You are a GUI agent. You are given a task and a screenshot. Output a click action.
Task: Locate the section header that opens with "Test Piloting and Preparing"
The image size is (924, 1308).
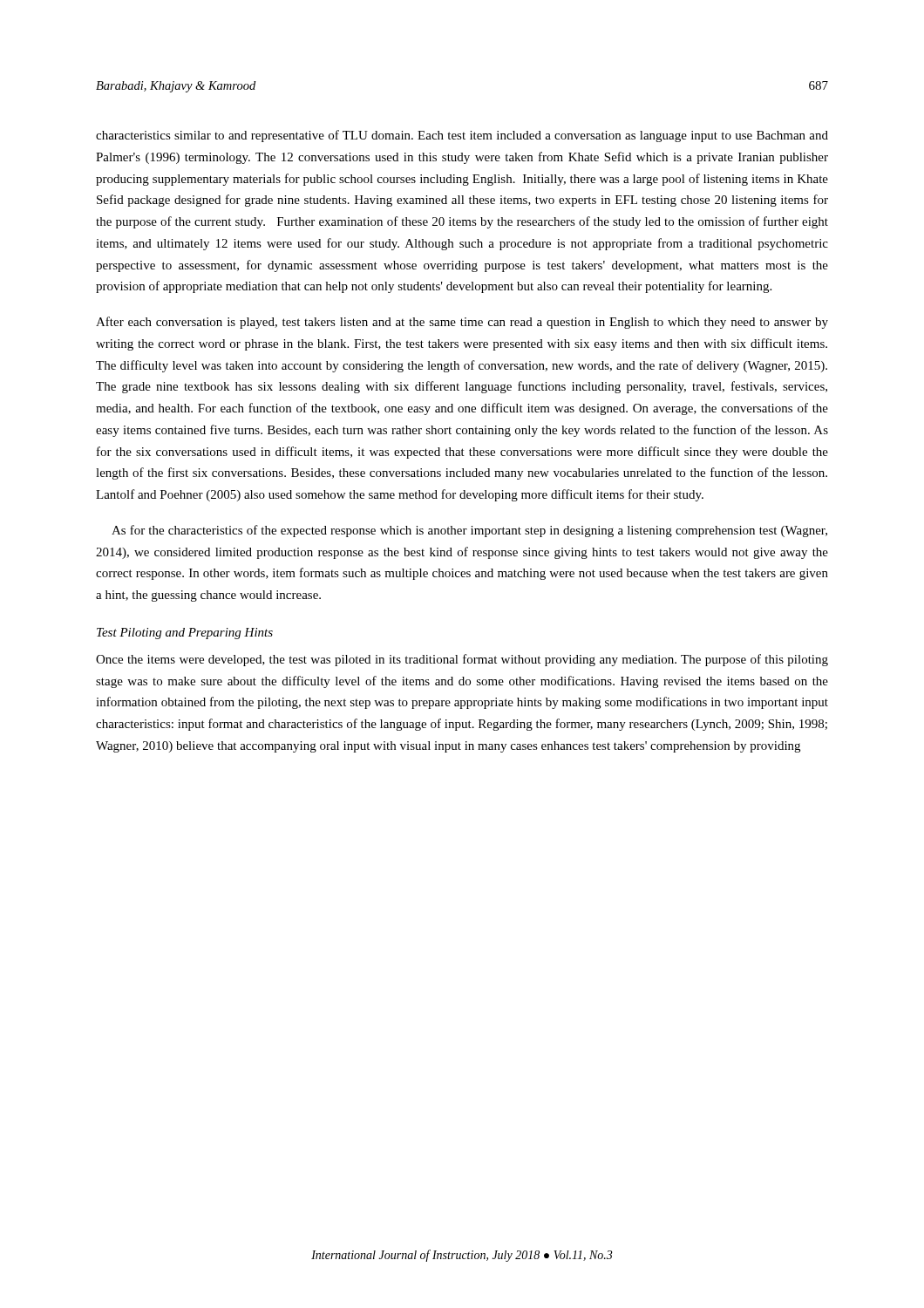pos(184,632)
